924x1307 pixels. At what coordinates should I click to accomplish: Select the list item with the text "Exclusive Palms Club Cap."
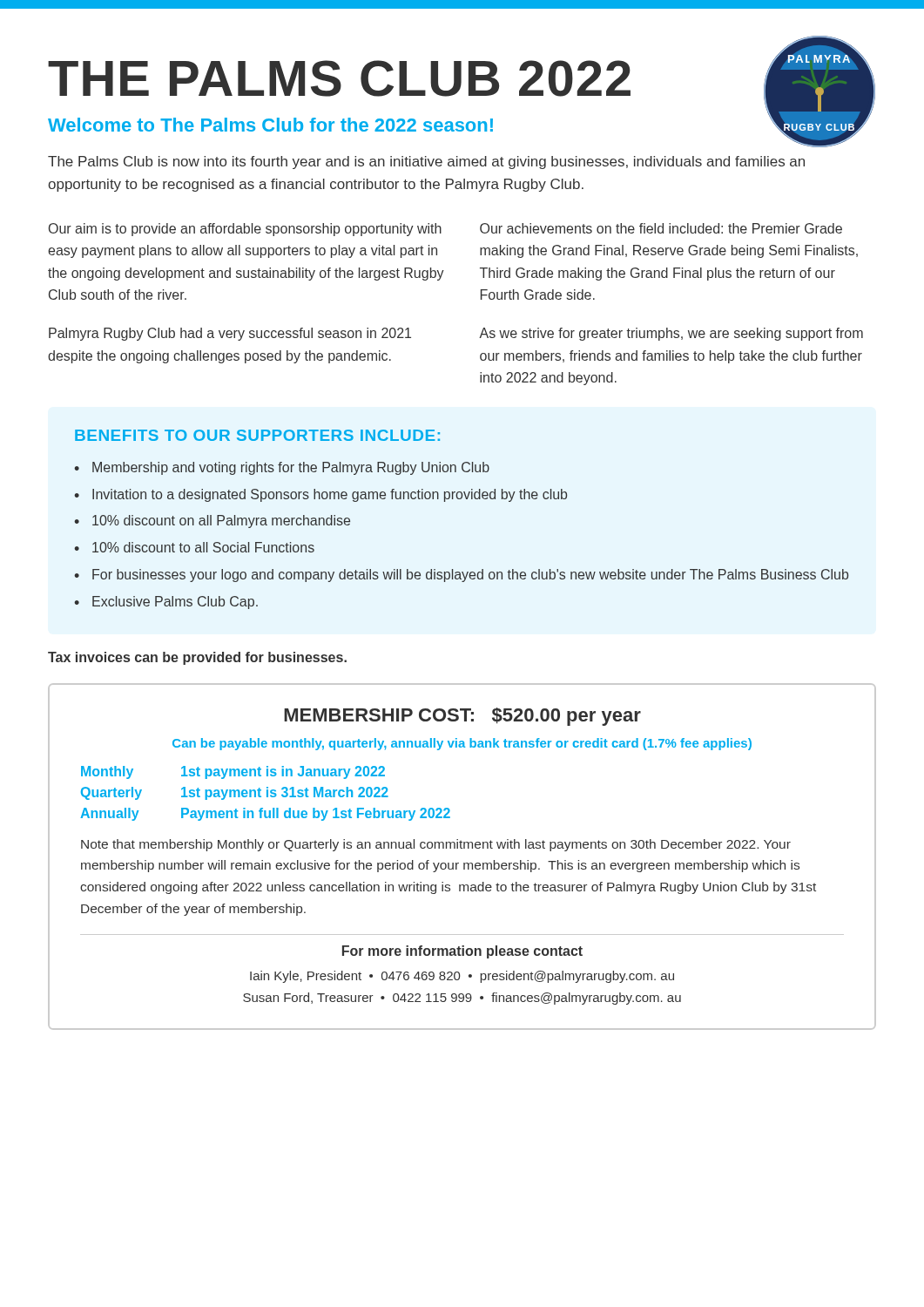pyautogui.click(x=175, y=601)
